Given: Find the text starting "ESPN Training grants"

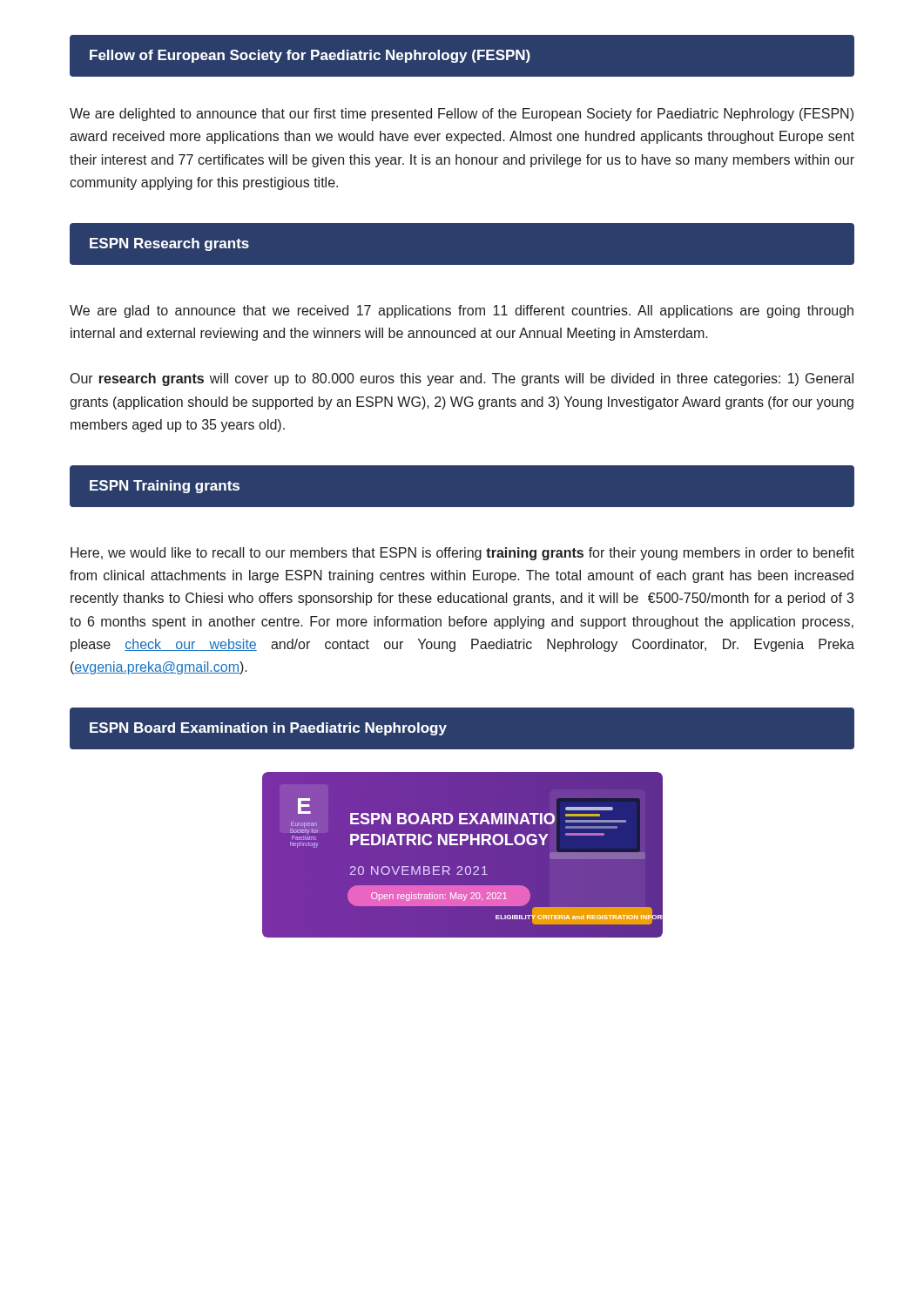Looking at the screenshot, I should click(165, 485).
